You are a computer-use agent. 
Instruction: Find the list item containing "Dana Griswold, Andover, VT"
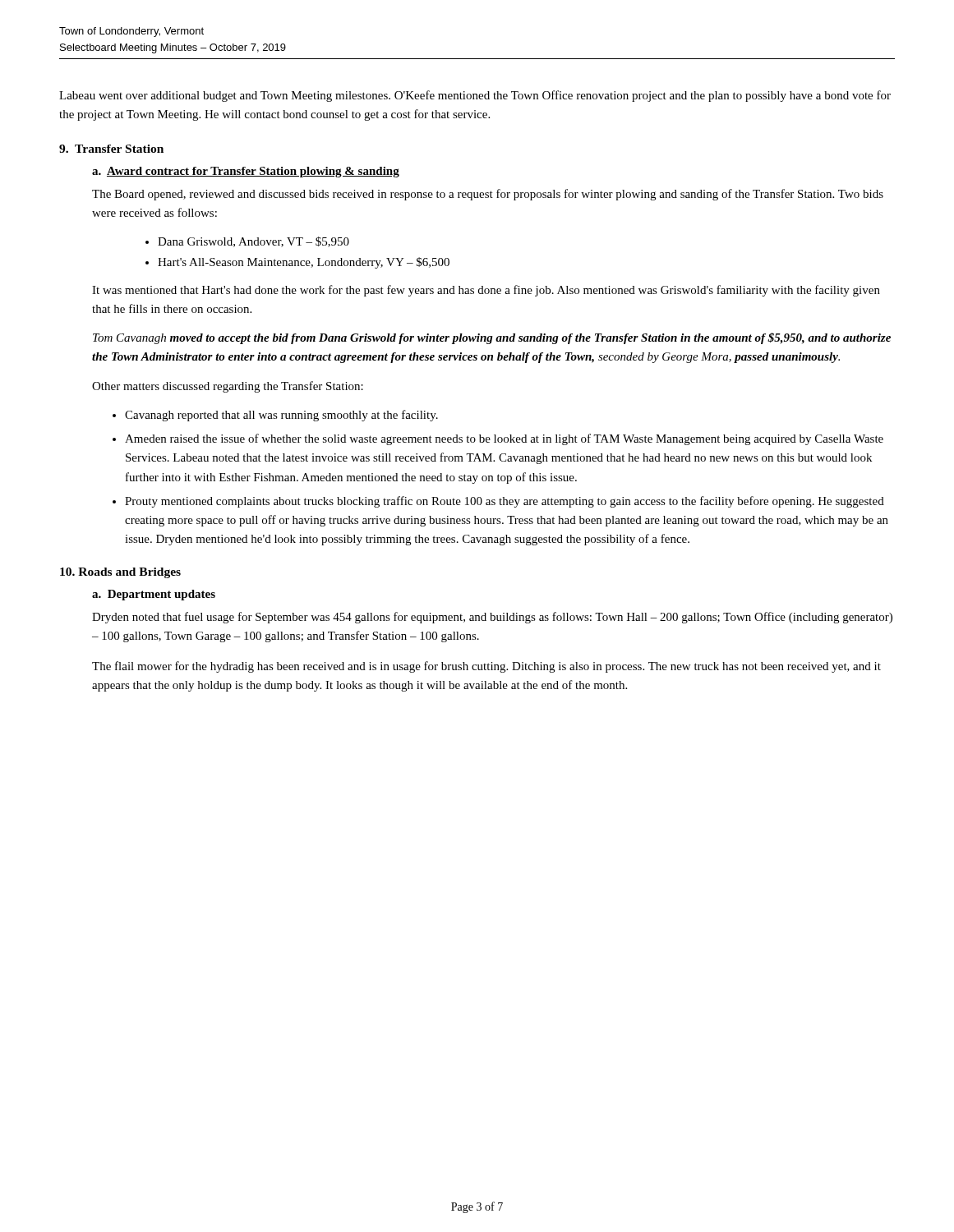pos(254,241)
